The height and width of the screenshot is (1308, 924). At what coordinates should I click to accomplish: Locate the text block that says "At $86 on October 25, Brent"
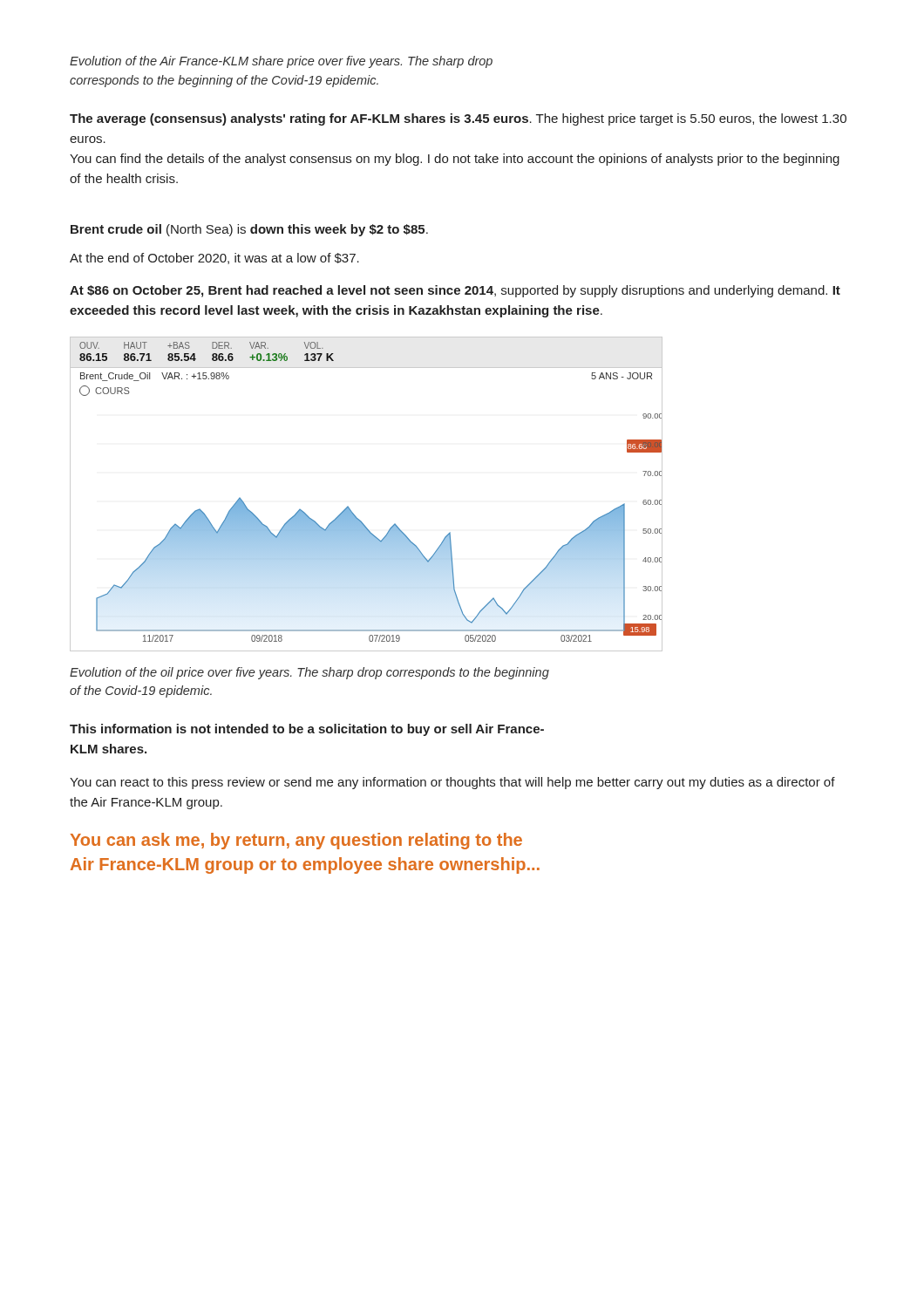click(455, 300)
